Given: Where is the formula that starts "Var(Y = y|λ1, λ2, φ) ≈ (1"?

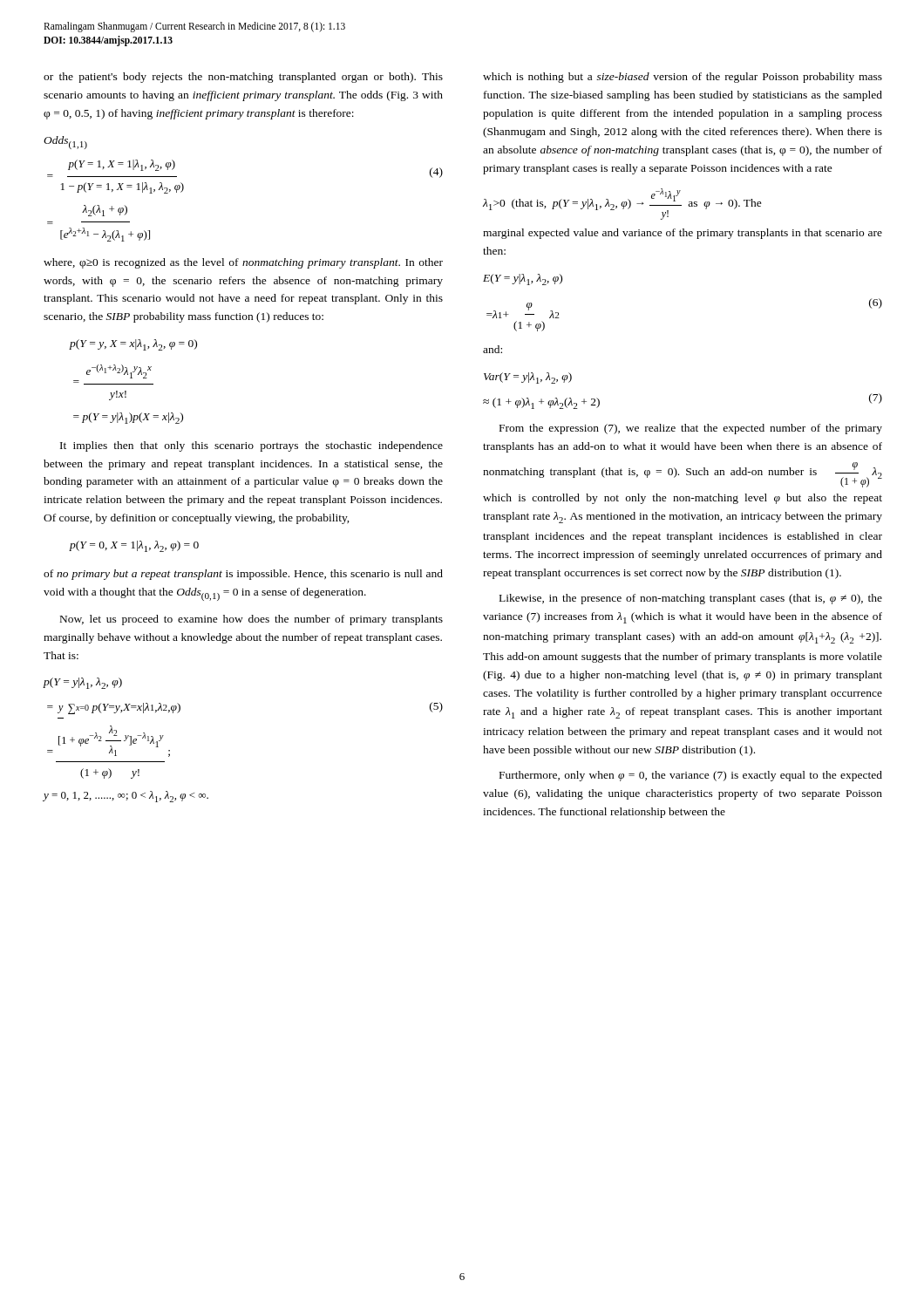Looking at the screenshot, I should pyautogui.click(x=528, y=378).
